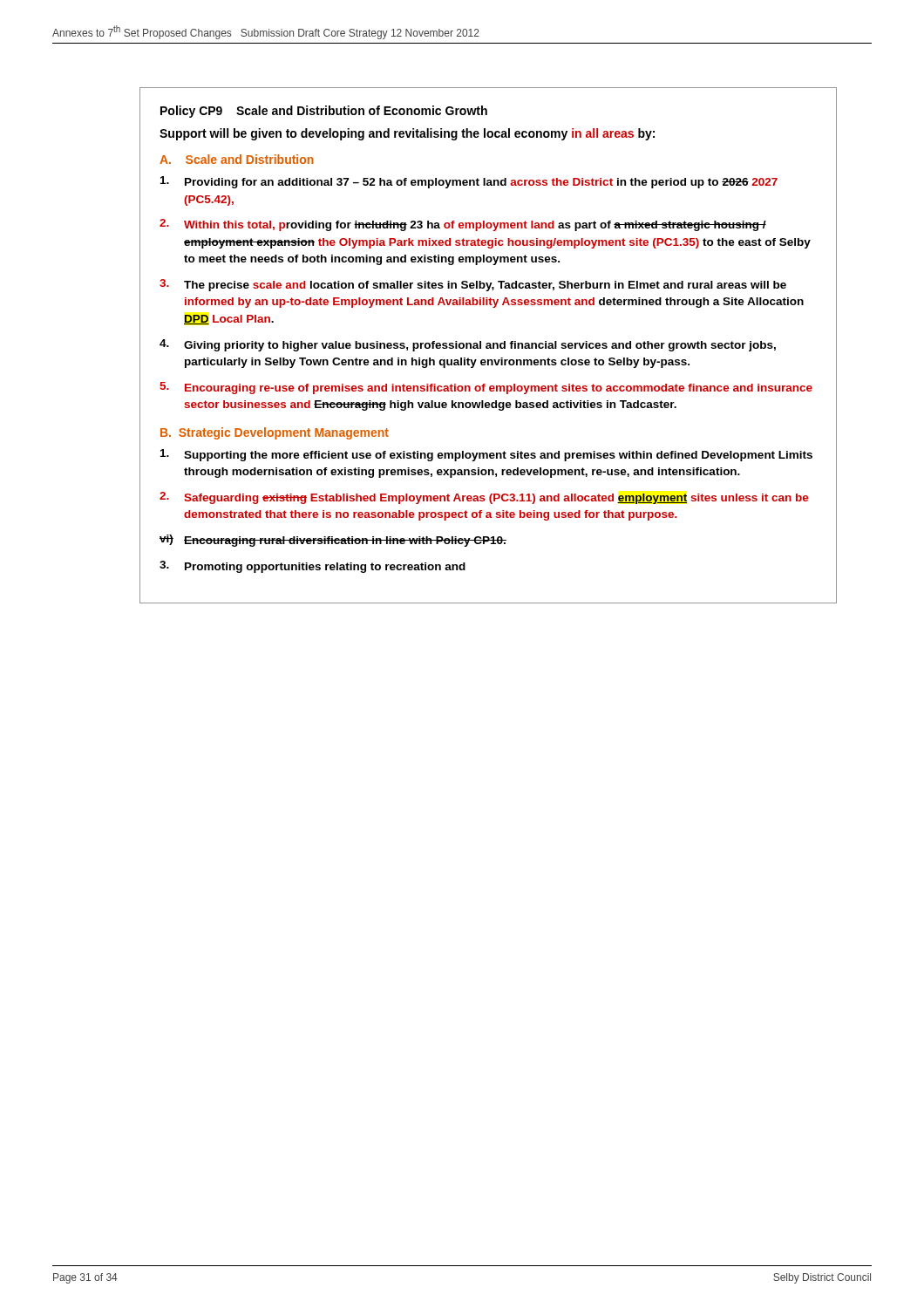Screen dimensions: 1308x924
Task: Click on the element starting "Support will be given to developing"
Action: point(408,133)
